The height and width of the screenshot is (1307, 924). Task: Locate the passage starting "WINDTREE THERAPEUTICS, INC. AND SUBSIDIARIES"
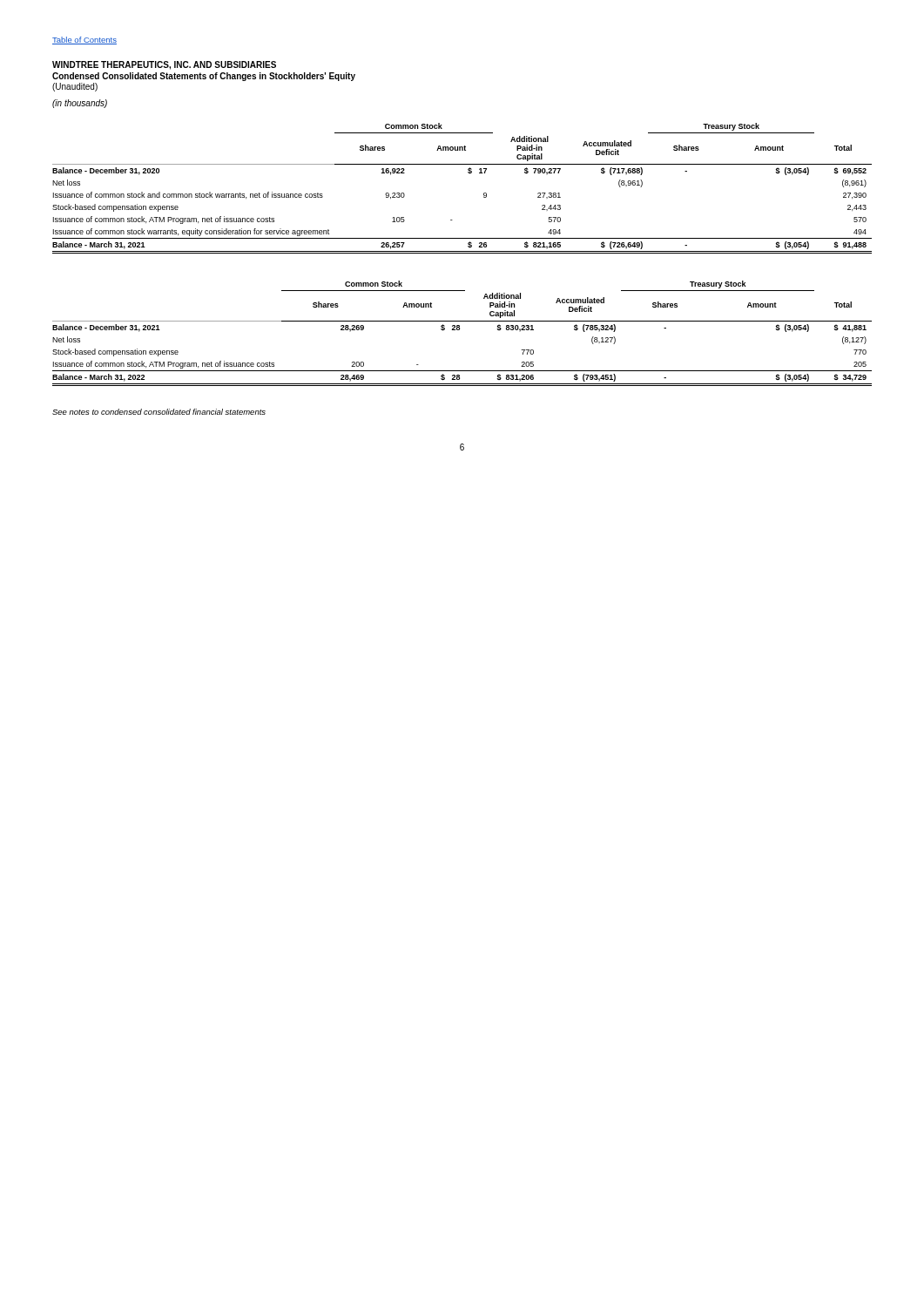pyautogui.click(x=164, y=65)
